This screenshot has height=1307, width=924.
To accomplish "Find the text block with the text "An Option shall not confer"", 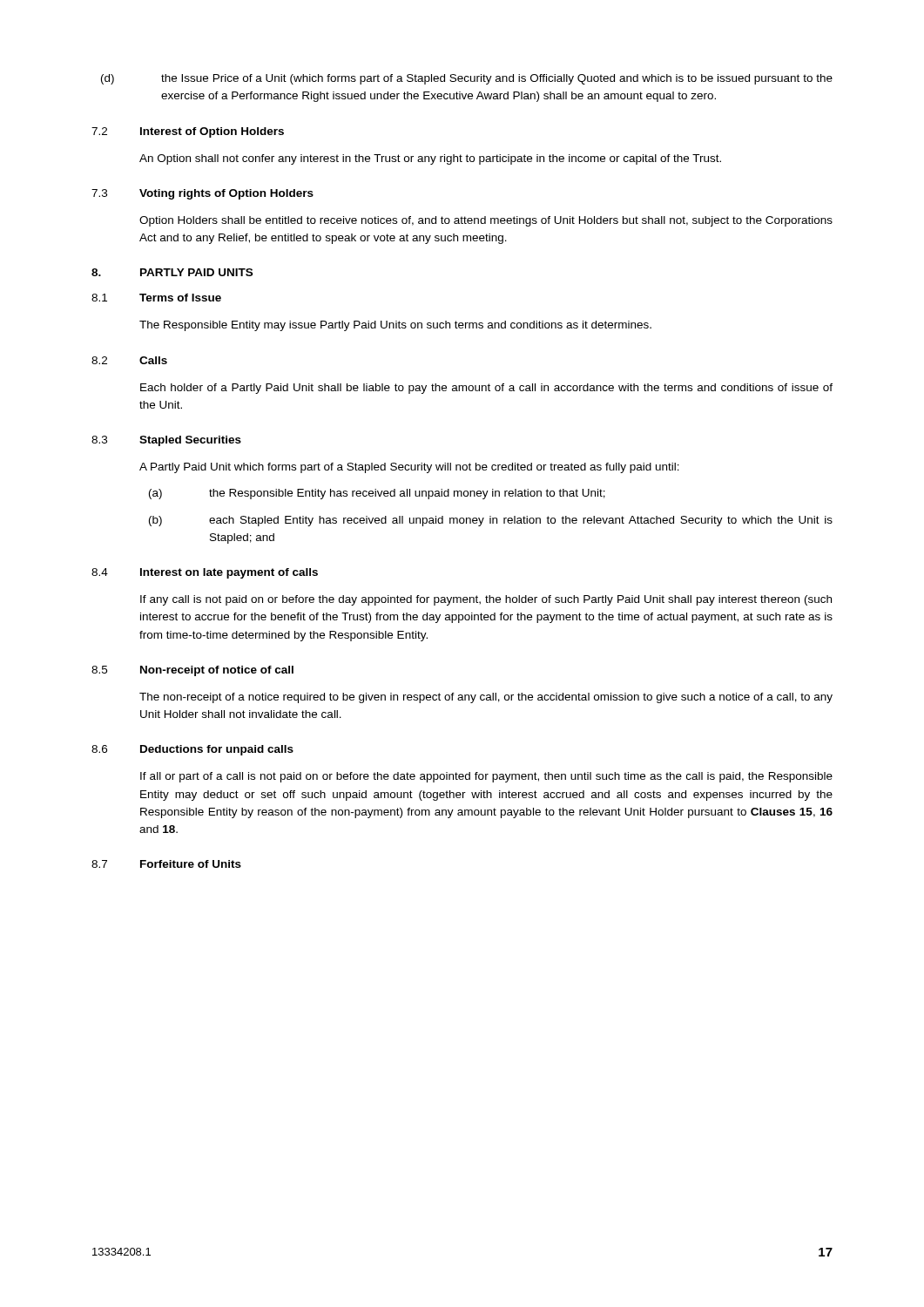I will coord(431,158).
